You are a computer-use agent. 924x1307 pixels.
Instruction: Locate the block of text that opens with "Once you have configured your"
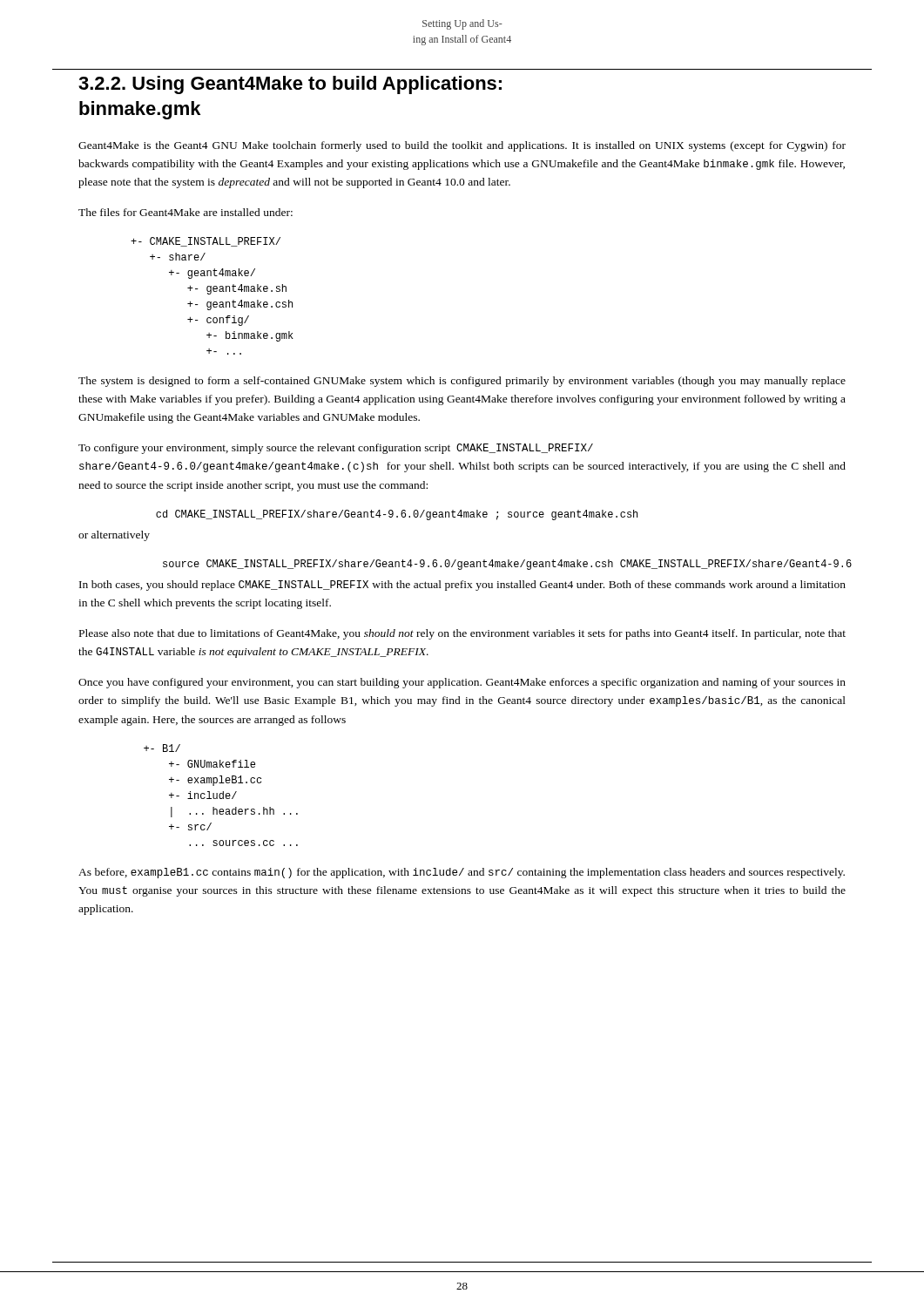click(x=462, y=701)
